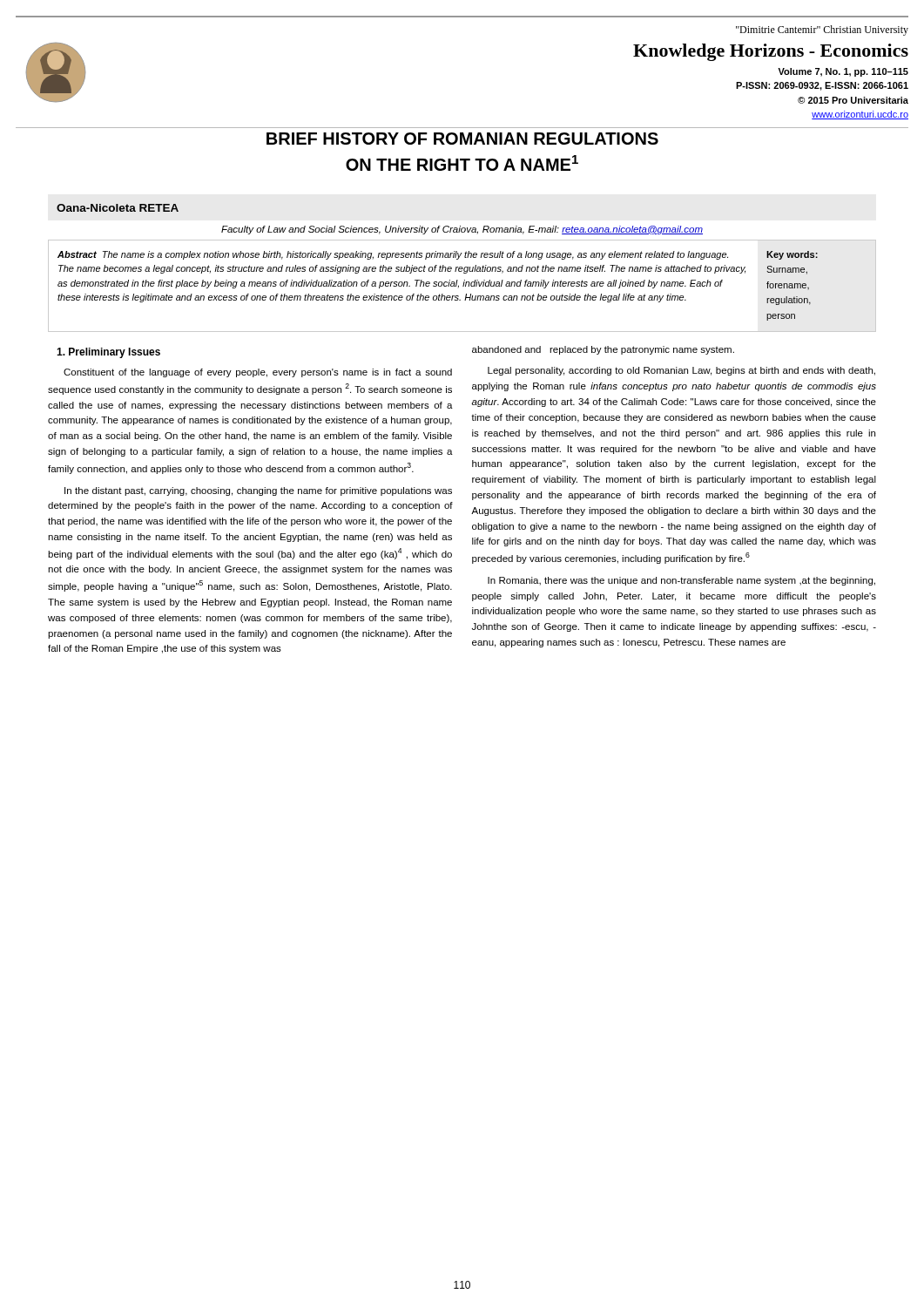Point to the block beginning "Faculty of Law and Social Sciences, University"
This screenshot has width=924, height=1307.
point(462,229)
